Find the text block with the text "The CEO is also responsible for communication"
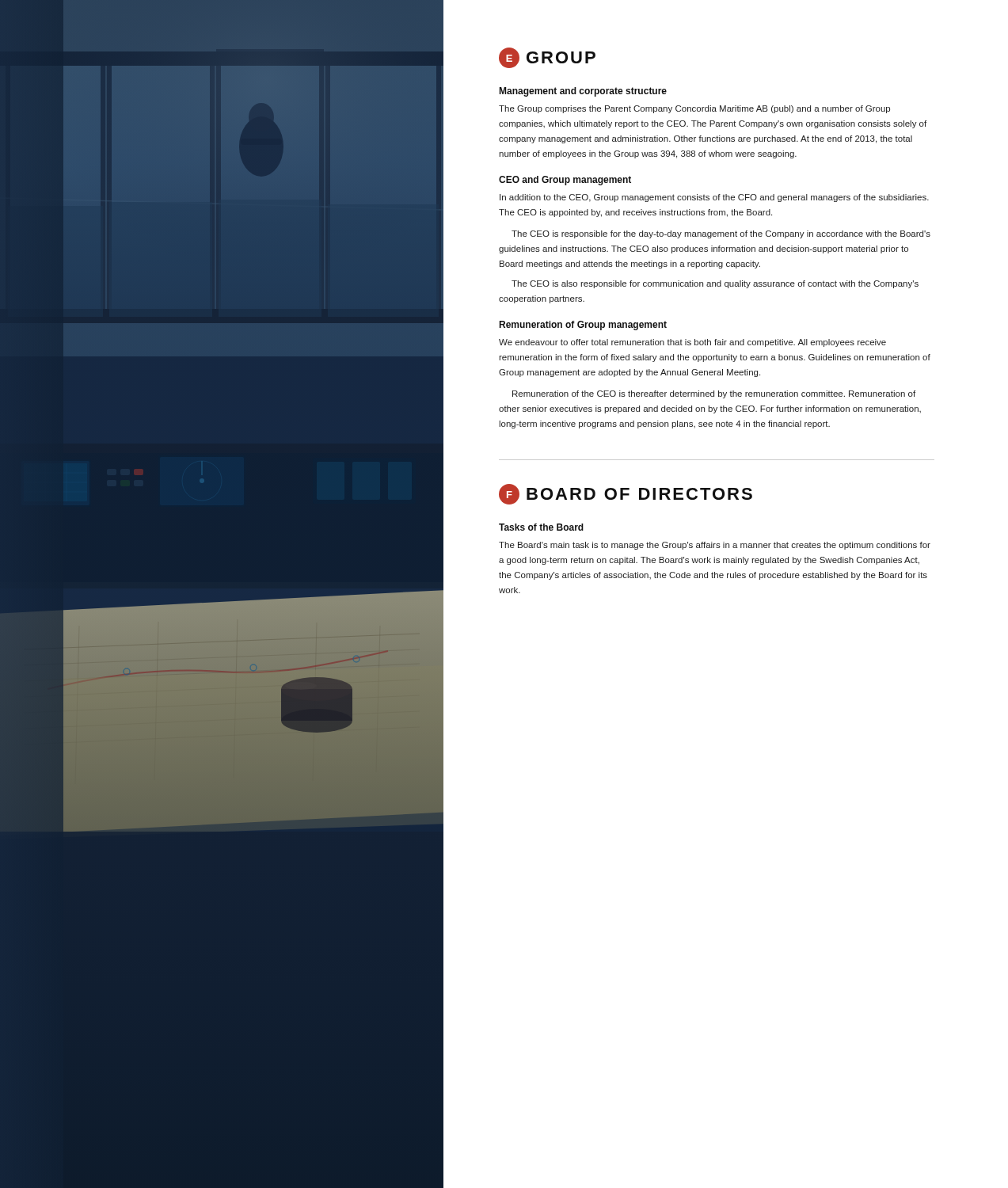This screenshot has width=1008, height=1188. [709, 291]
